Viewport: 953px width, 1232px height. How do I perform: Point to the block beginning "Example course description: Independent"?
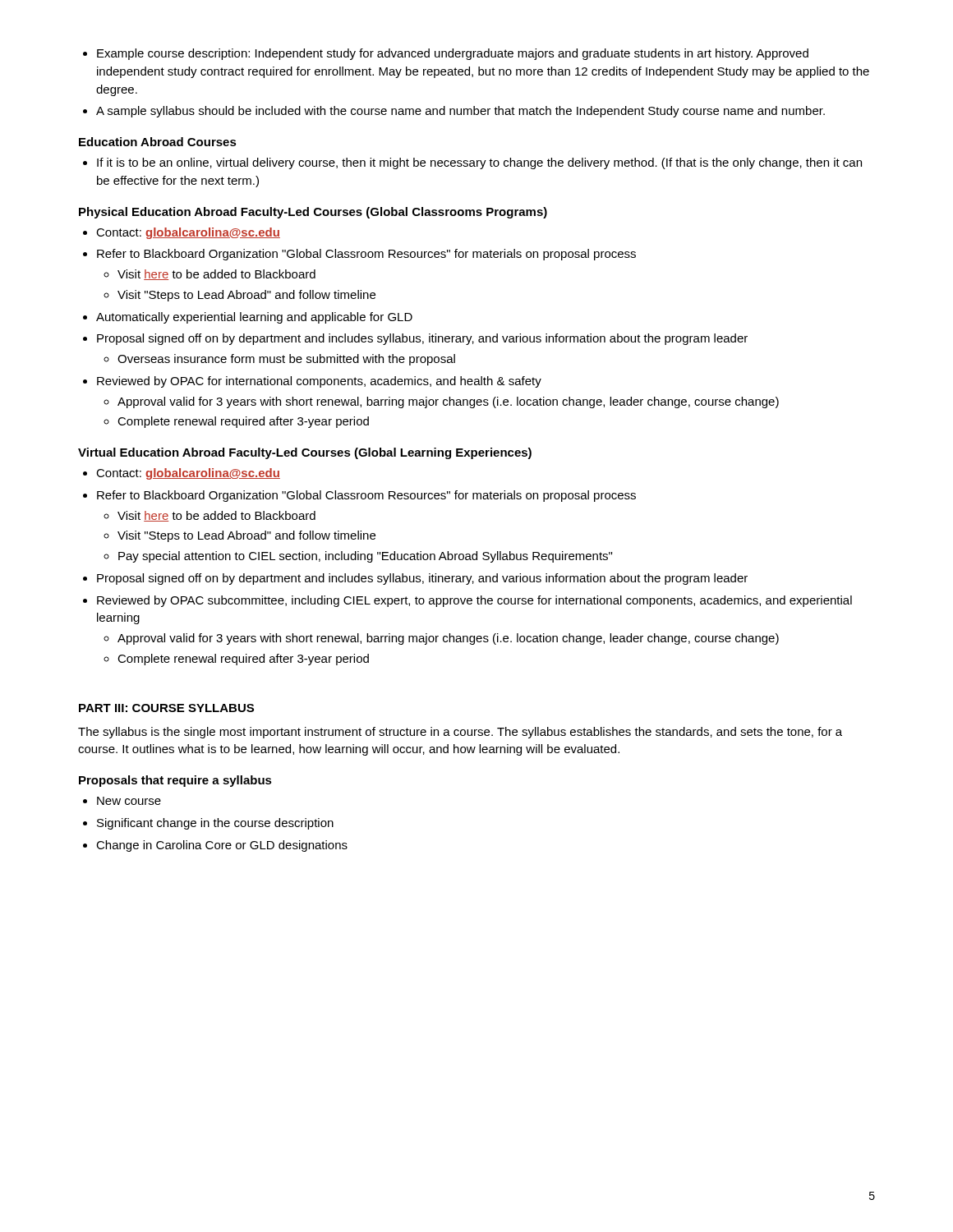[476, 71]
